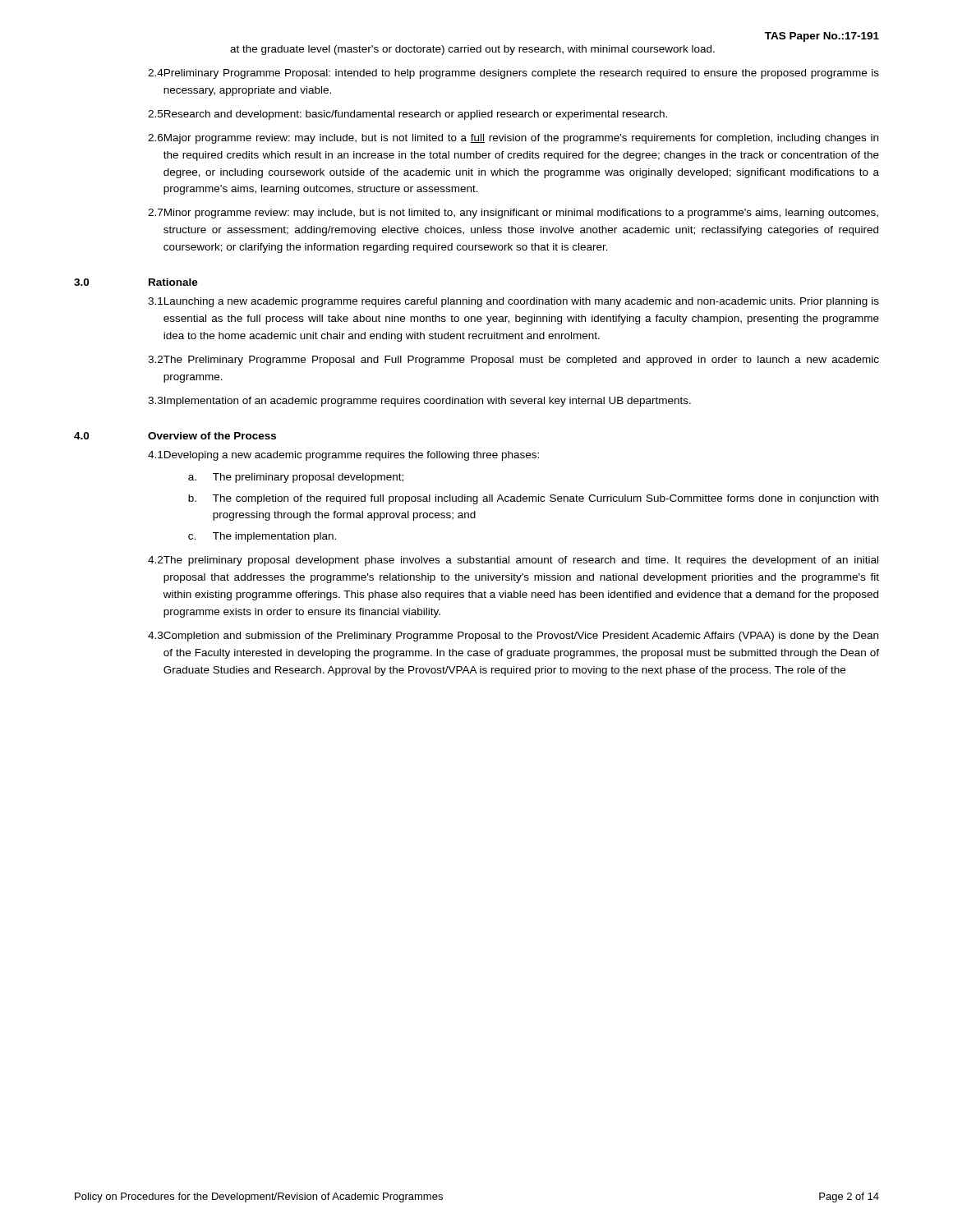Find "3.0 Rationale" on this page
Image resolution: width=953 pixels, height=1232 pixels.
(x=84, y=282)
